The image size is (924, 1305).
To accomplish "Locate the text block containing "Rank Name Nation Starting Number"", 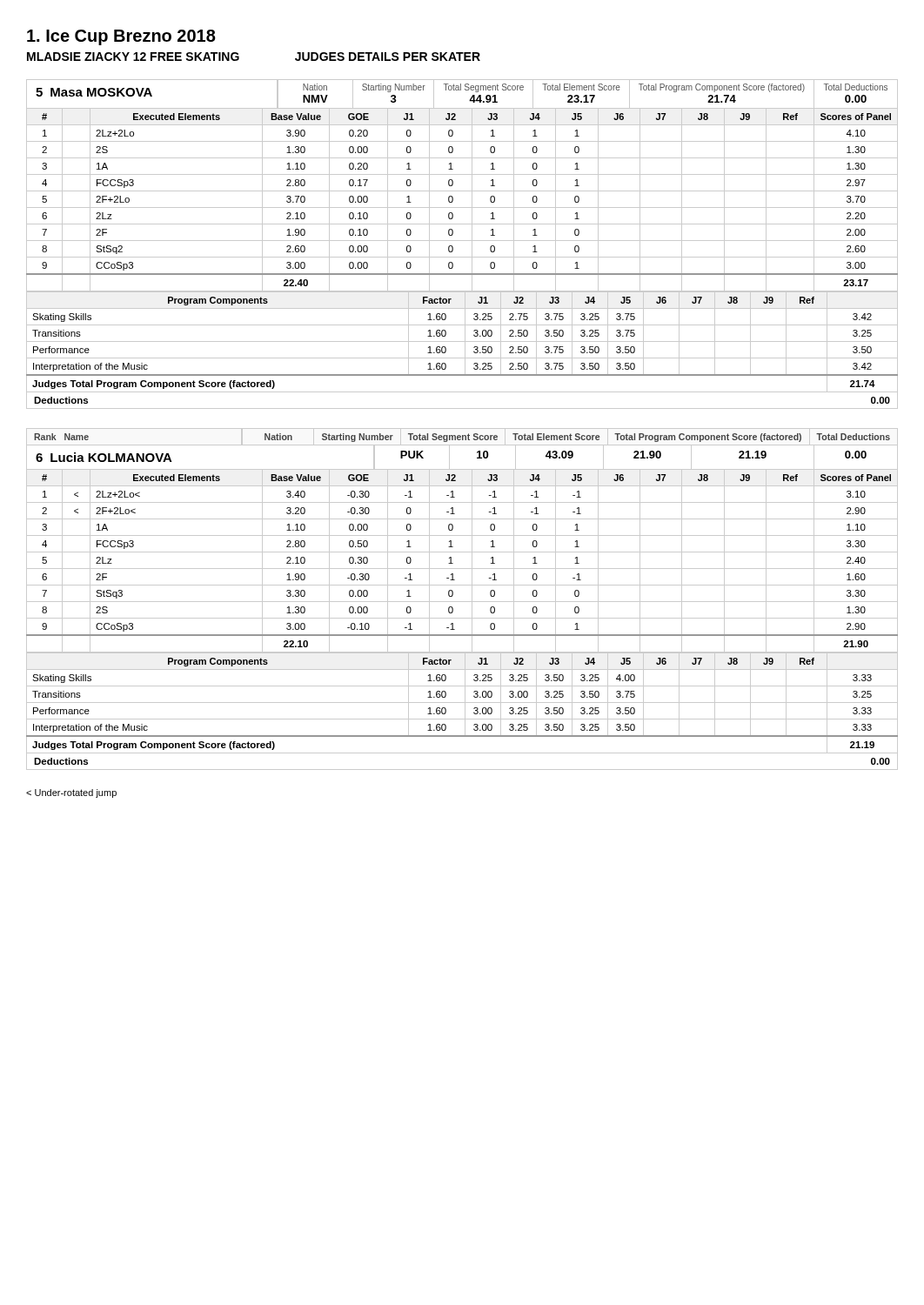I will pyautogui.click(x=462, y=437).
